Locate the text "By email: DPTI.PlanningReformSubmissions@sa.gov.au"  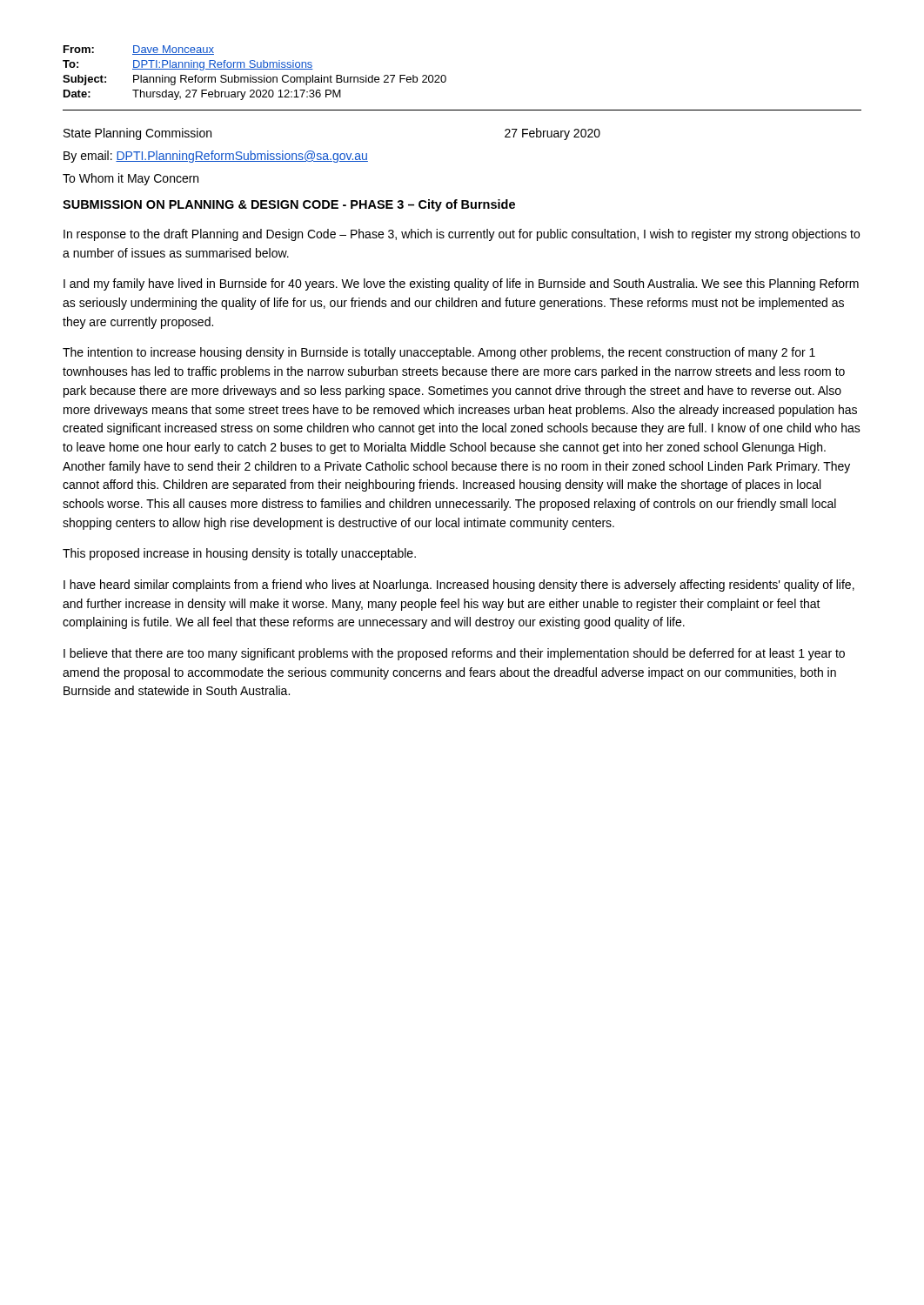point(215,156)
